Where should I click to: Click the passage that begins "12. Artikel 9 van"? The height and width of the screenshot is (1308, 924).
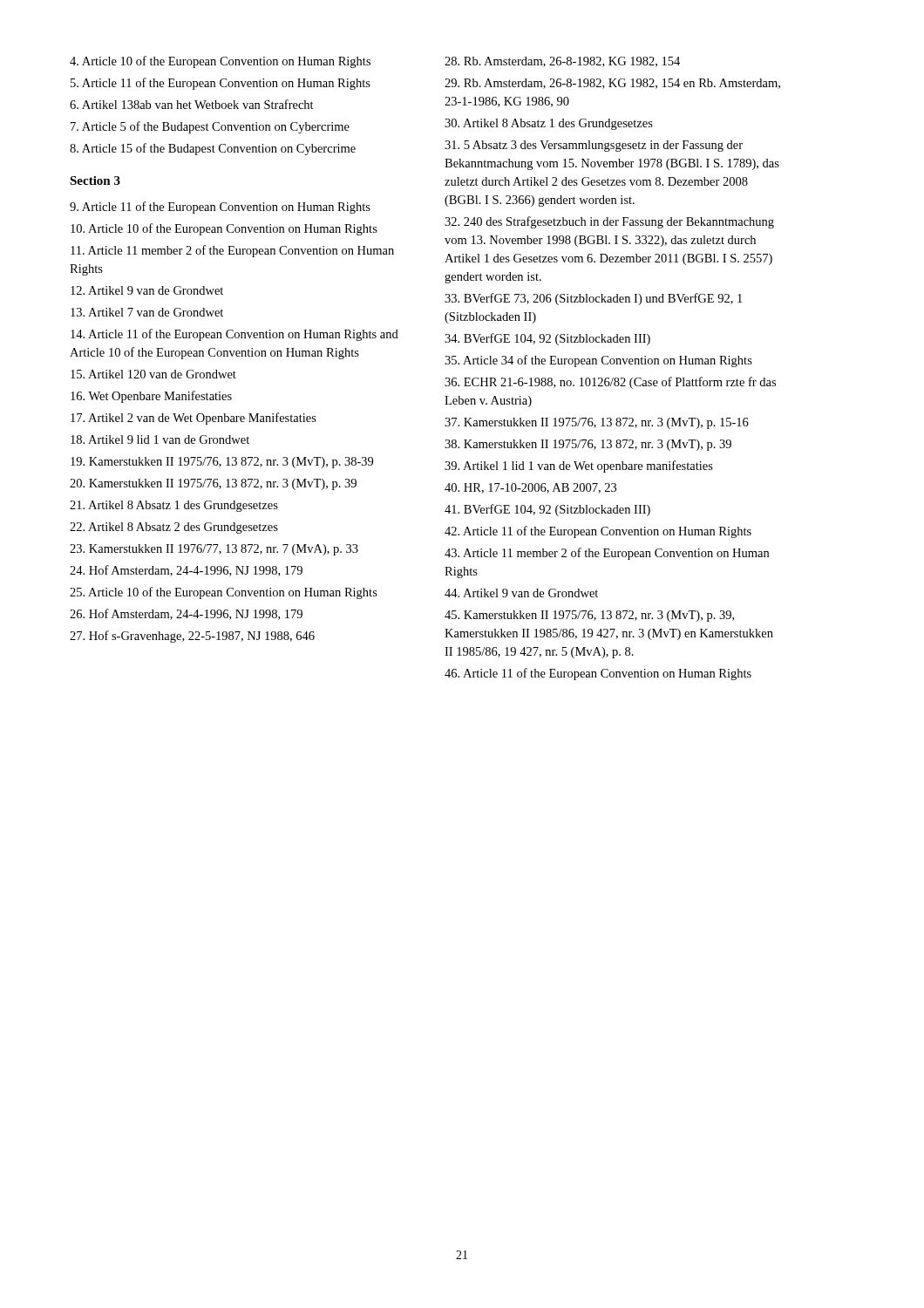click(x=147, y=290)
